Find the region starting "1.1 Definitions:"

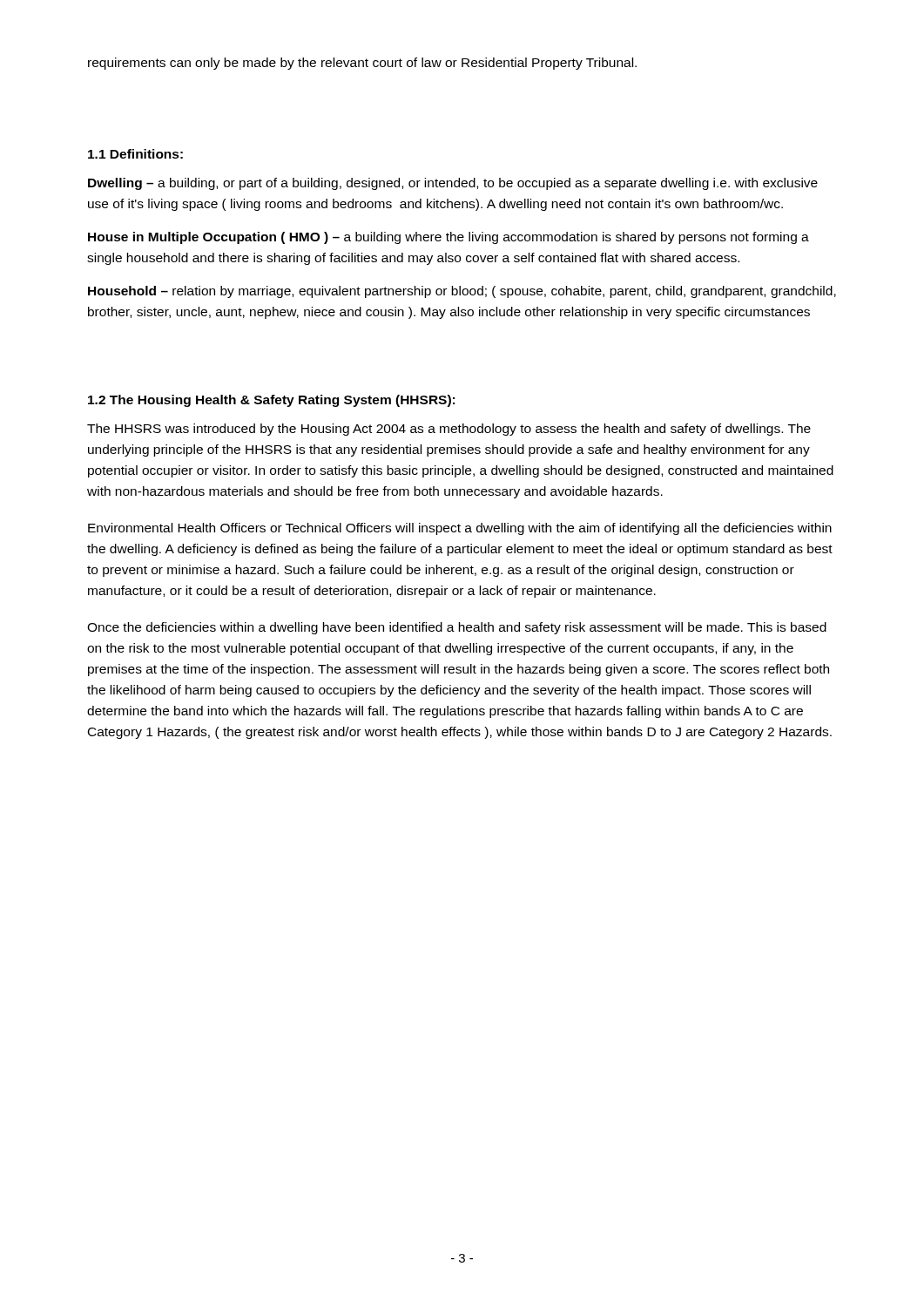136,154
